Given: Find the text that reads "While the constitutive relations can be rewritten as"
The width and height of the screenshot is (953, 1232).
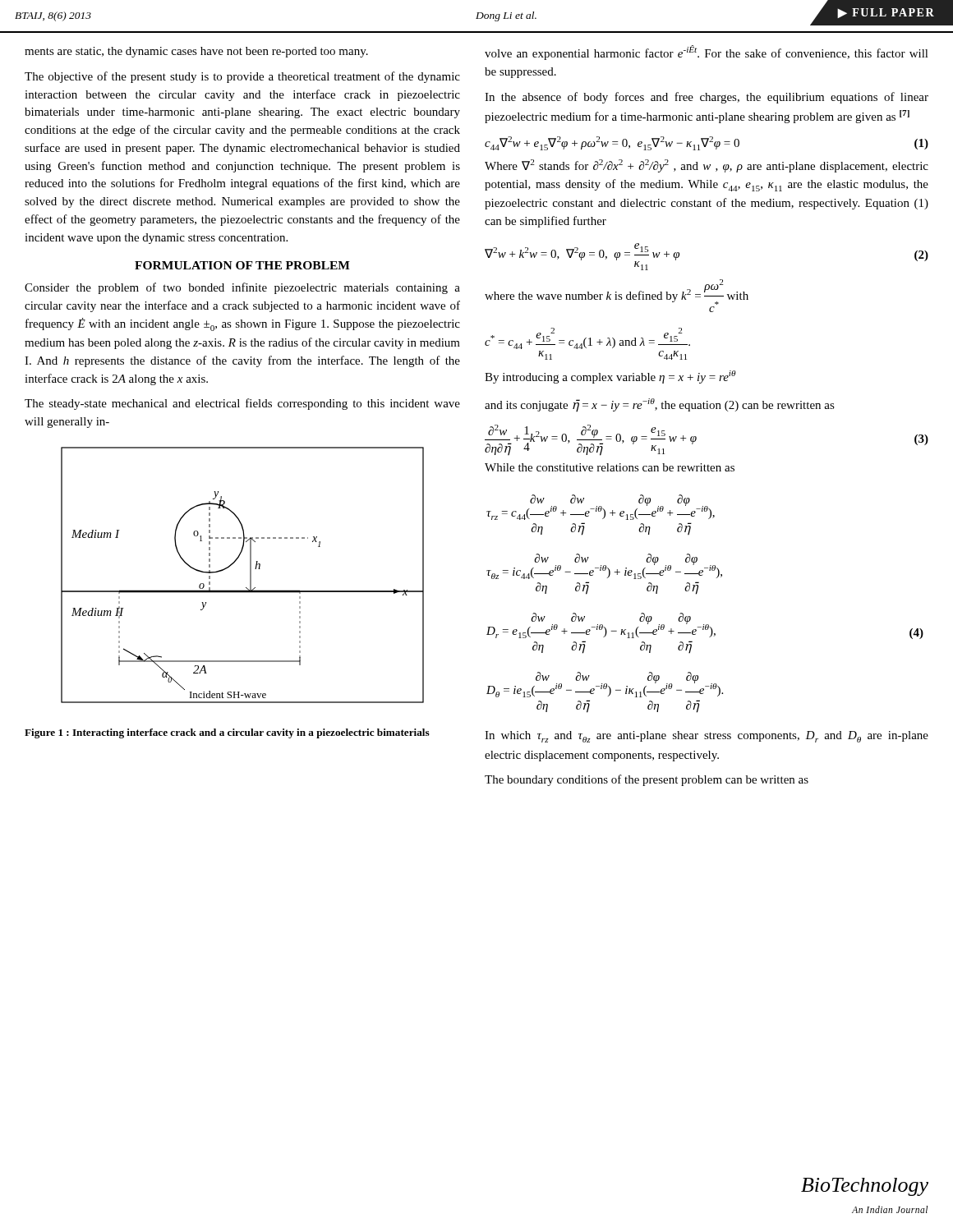Looking at the screenshot, I should coord(707,468).
